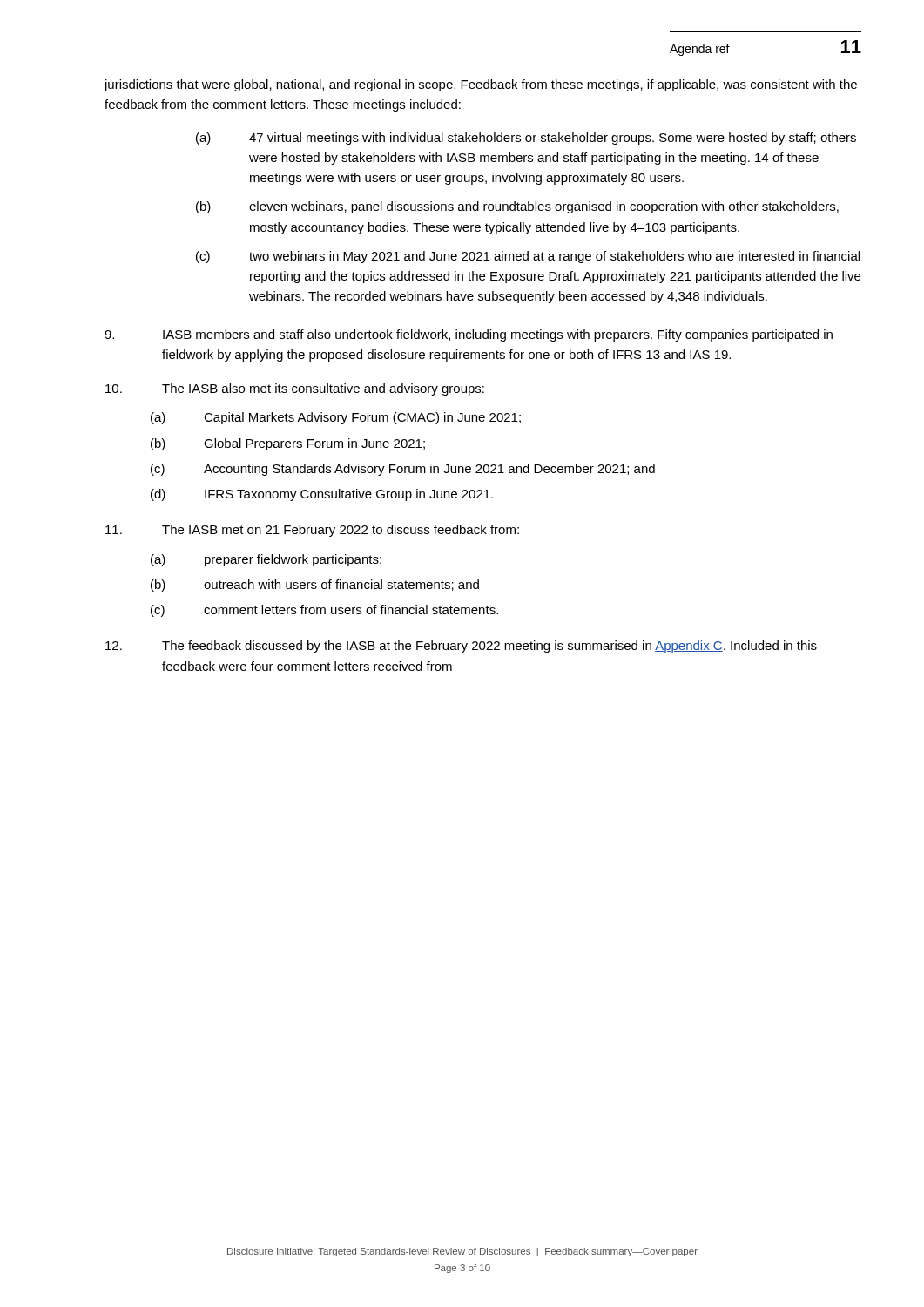The image size is (924, 1307).
Task: Navigate to the text block starting "The feedback discussed by the IASB"
Action: click(483, 656)
